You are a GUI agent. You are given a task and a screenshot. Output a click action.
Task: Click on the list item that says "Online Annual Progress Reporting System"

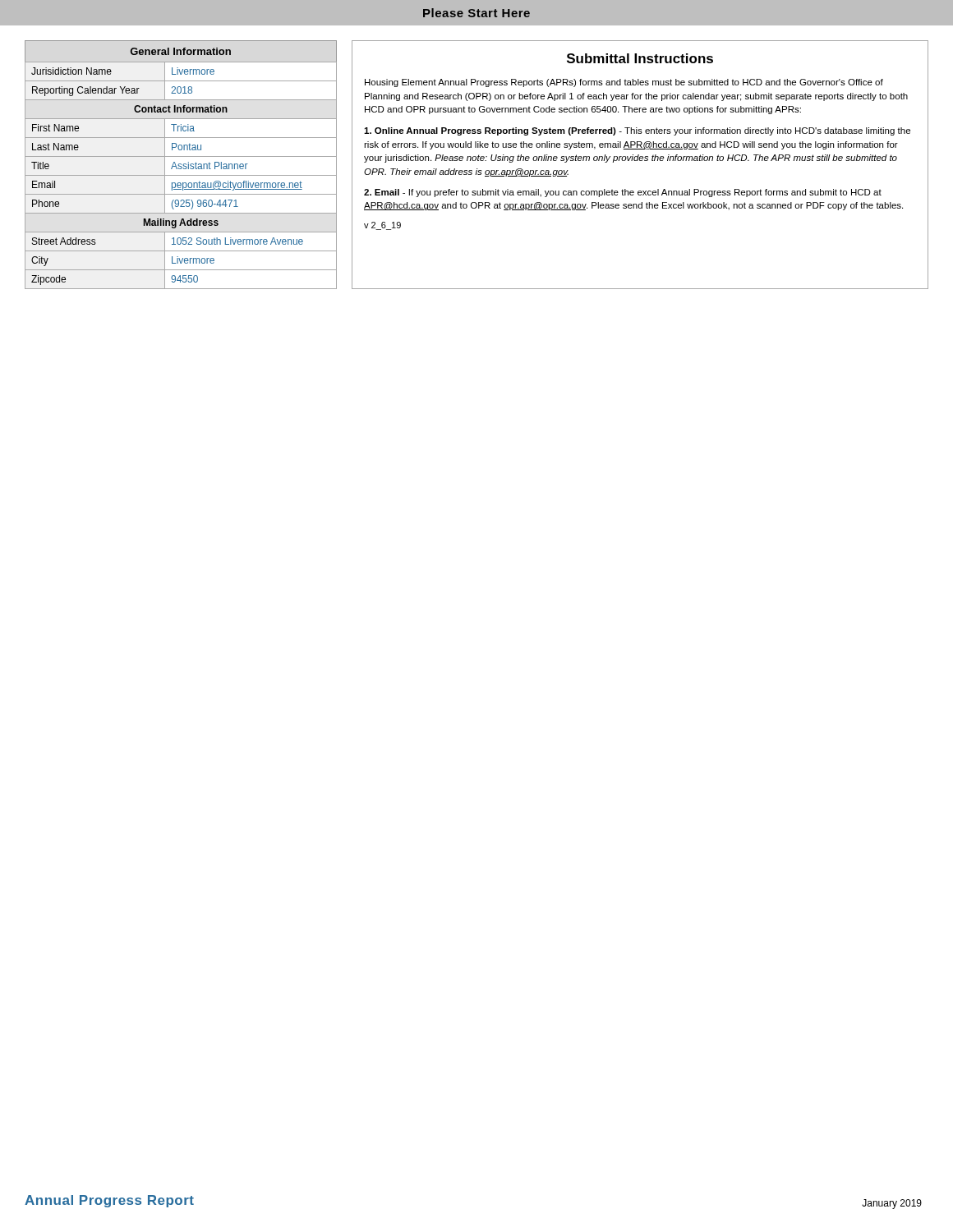click(x=637, y=151)
